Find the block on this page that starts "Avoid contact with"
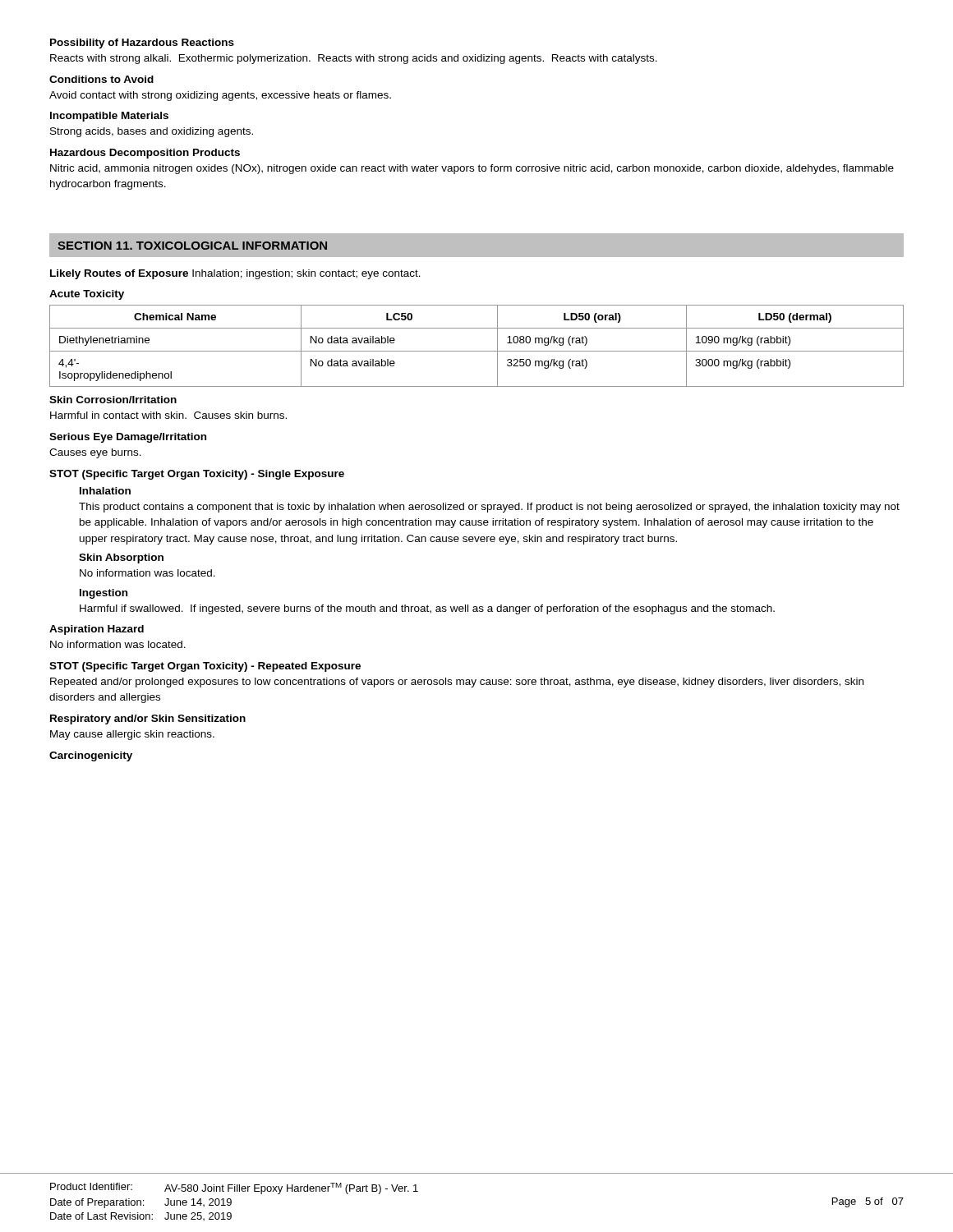Image resolution: width=953 pixels, height=1232 pixels. coord(221,94)
